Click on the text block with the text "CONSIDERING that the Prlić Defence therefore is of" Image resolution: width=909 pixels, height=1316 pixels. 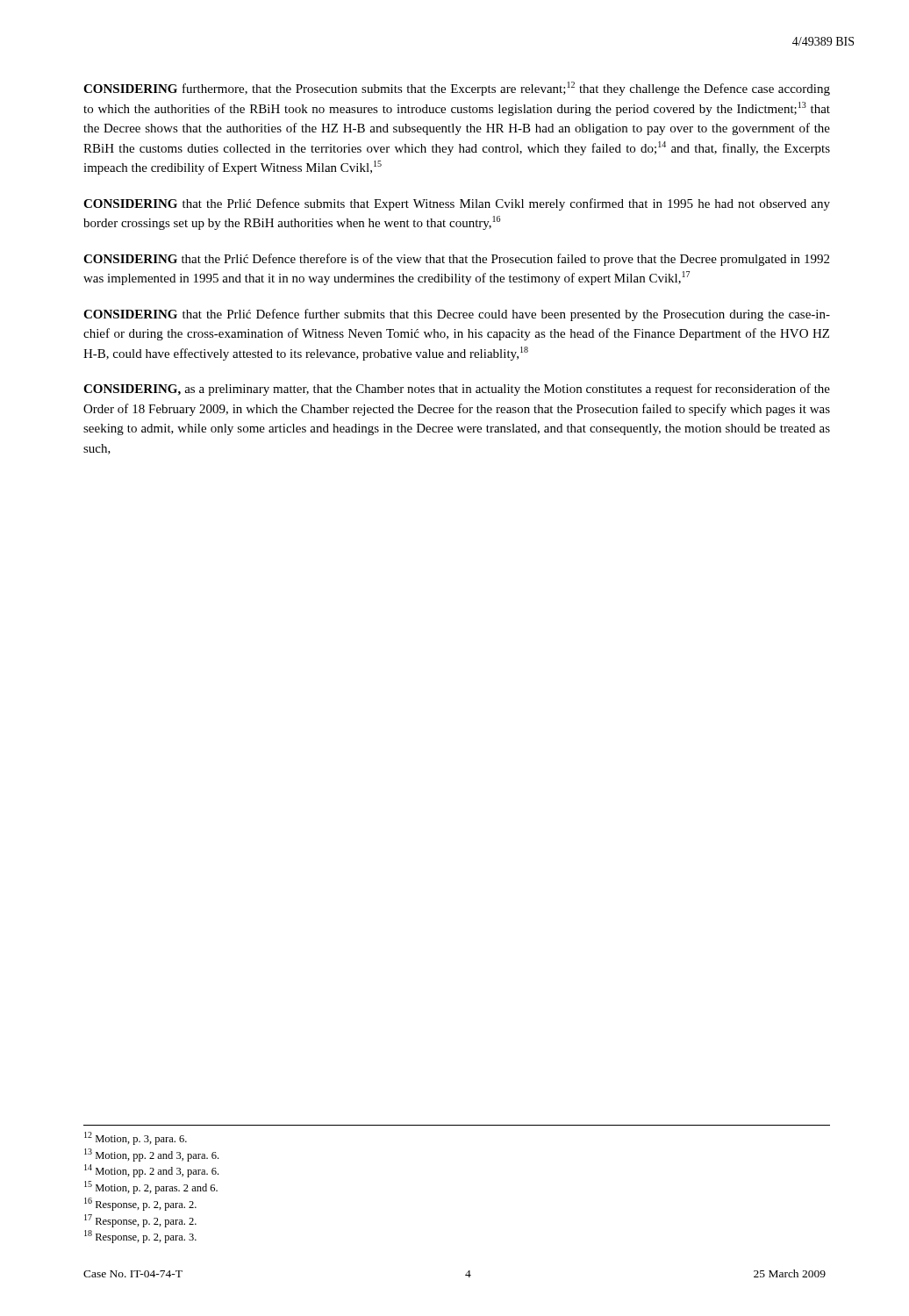457,268
